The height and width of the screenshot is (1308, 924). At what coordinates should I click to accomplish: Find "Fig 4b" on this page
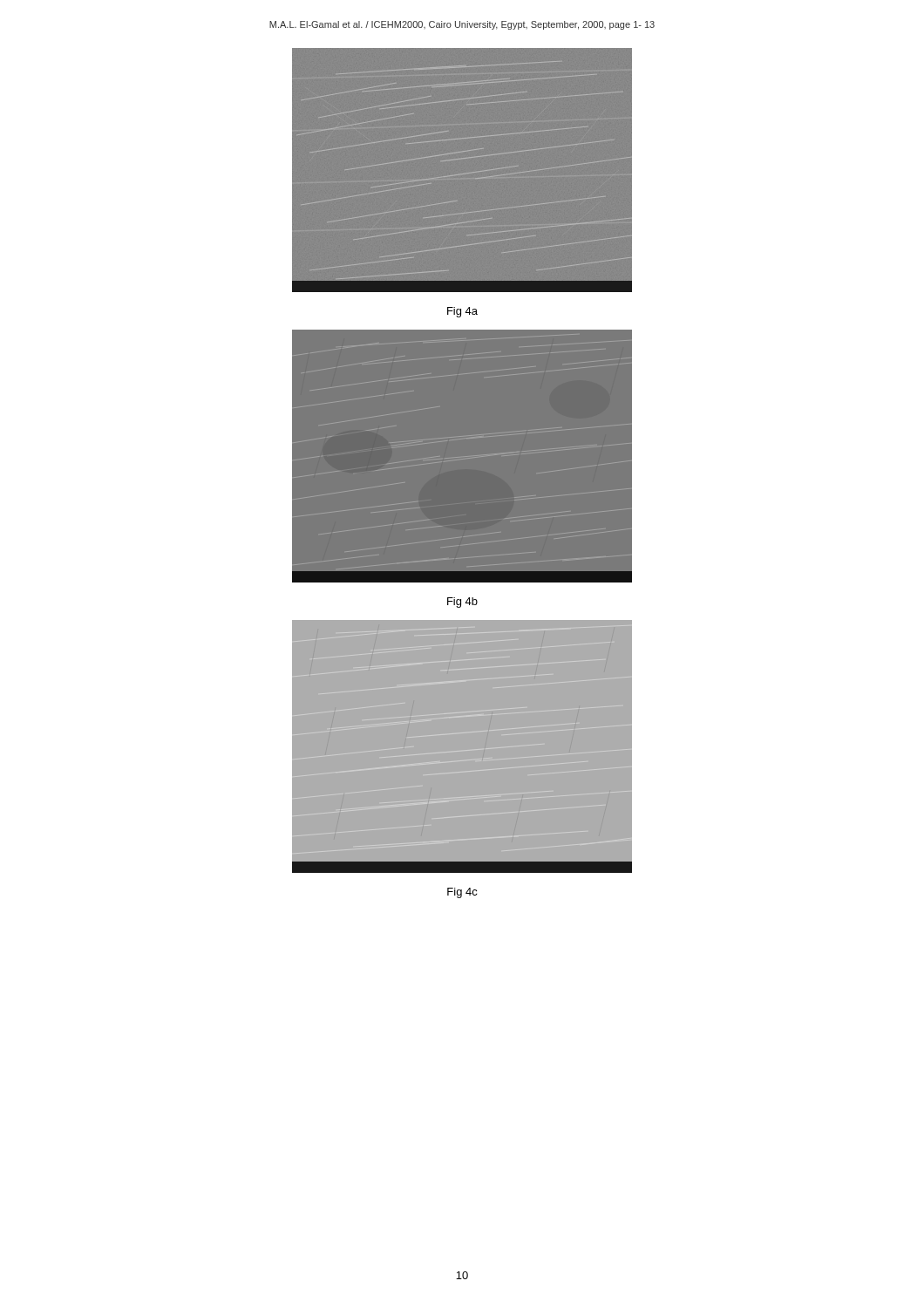[462, 601]
